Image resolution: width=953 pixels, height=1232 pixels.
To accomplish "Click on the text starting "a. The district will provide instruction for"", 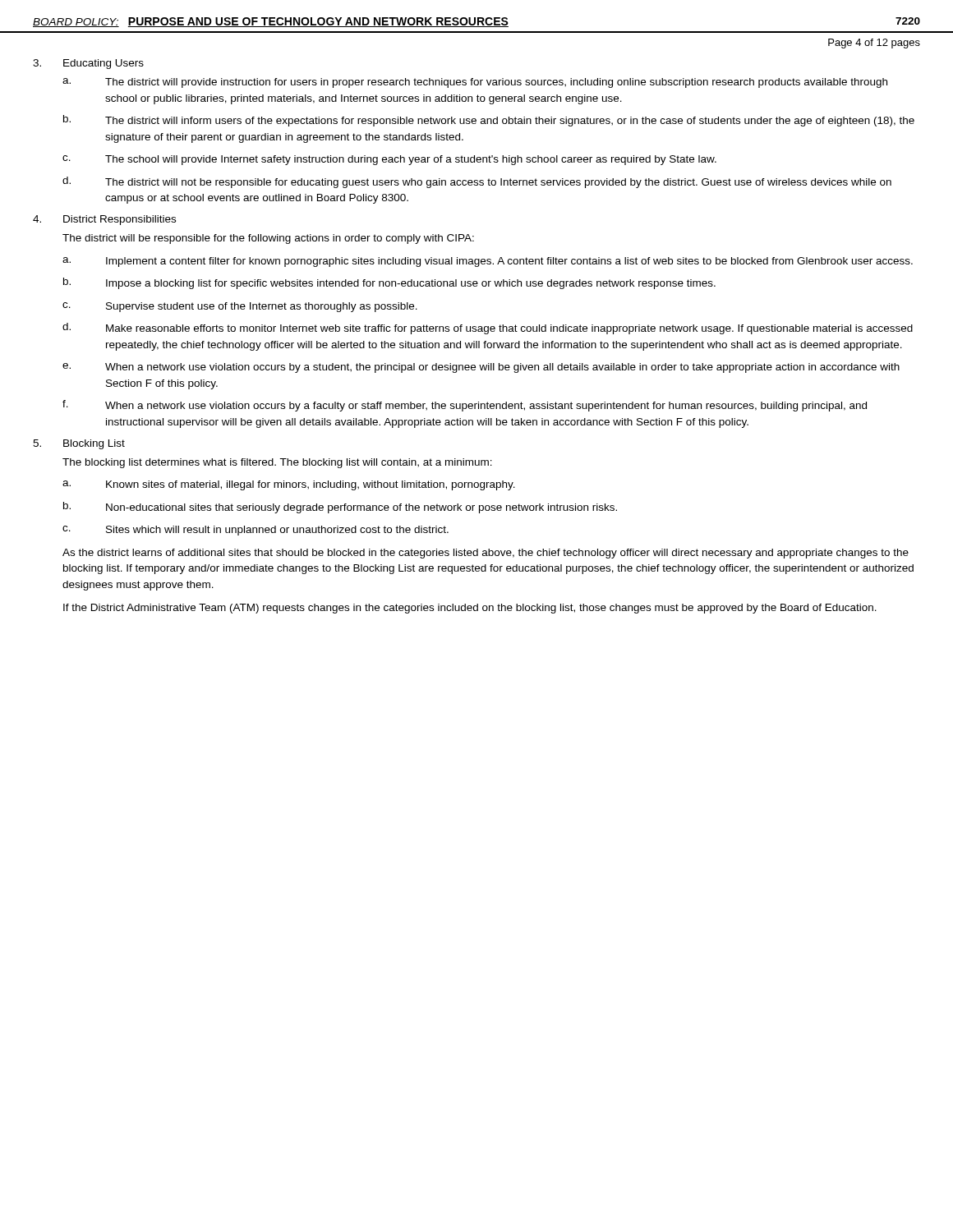I will click(491, 90).
